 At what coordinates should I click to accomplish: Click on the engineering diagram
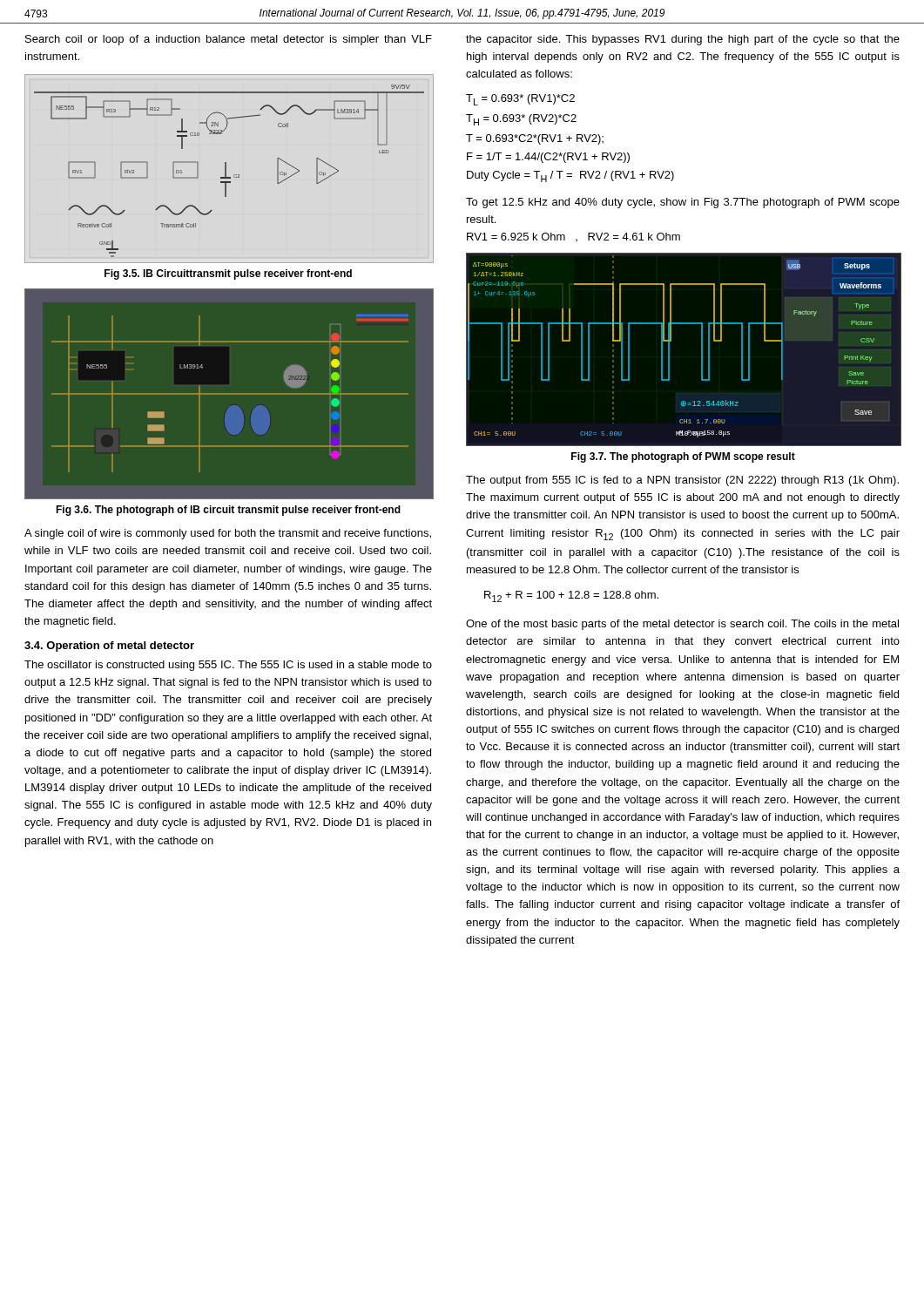[229, 169]
